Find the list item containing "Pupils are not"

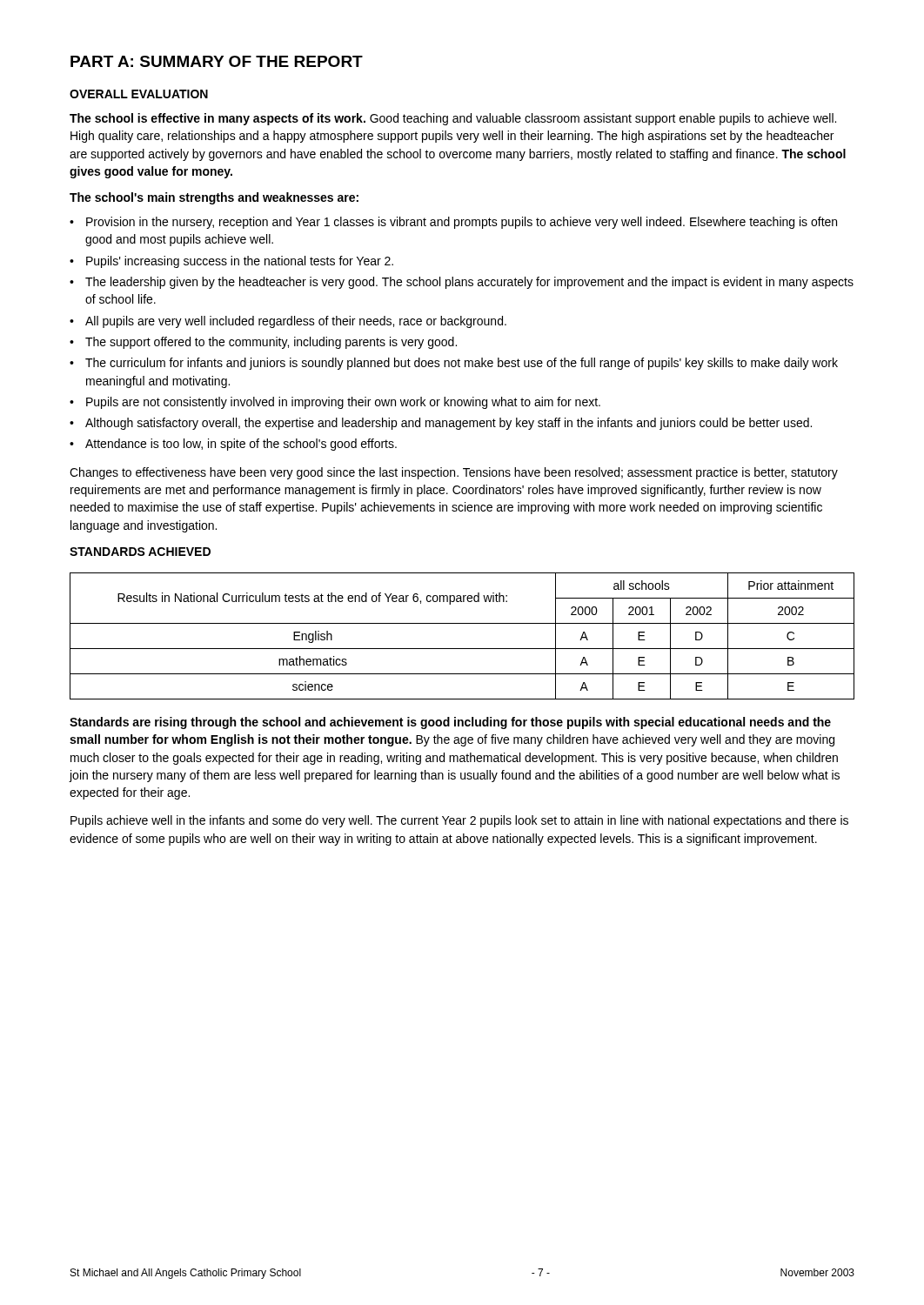(343, 402)
